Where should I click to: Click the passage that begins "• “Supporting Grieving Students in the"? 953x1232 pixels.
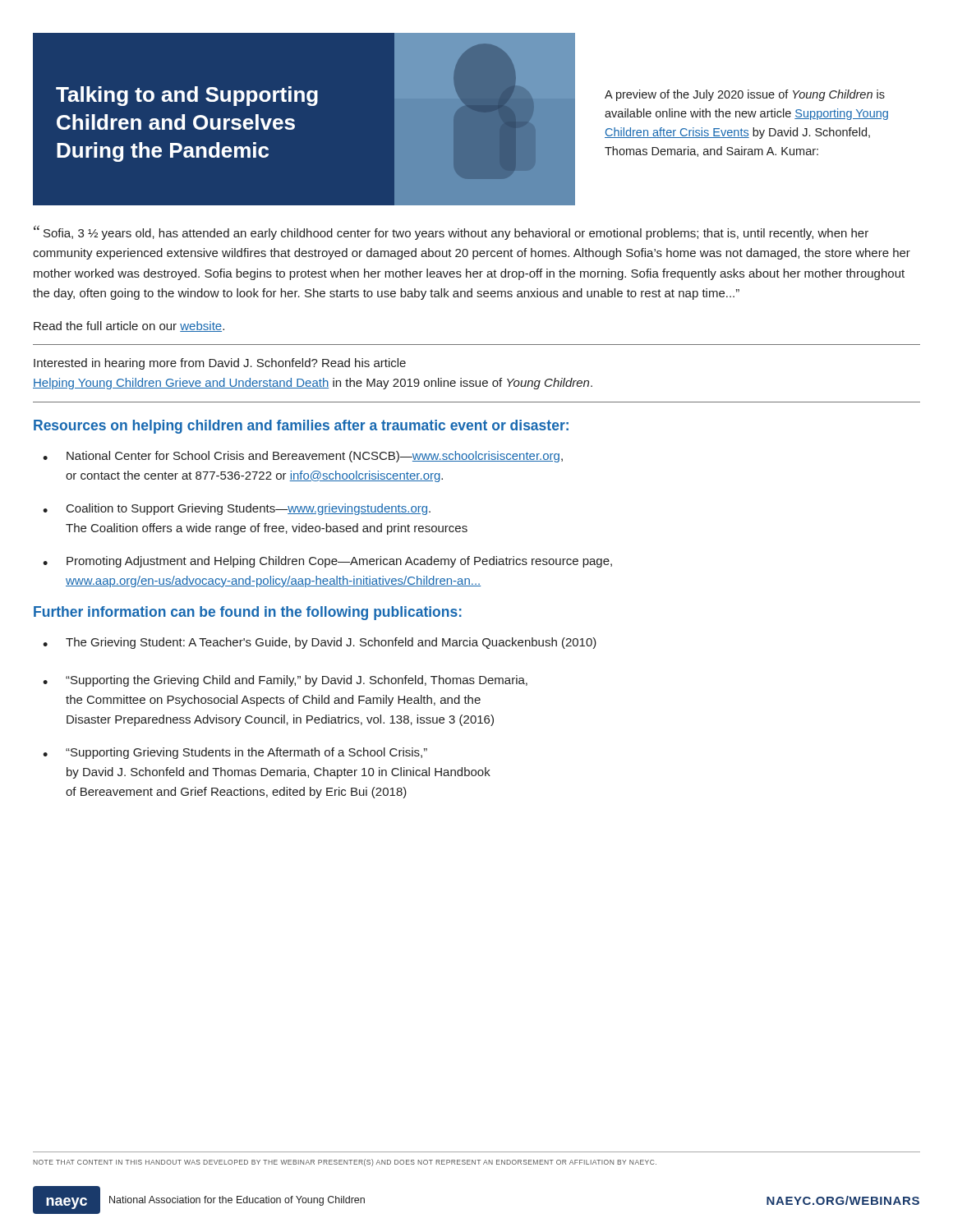tap(266, 772)
